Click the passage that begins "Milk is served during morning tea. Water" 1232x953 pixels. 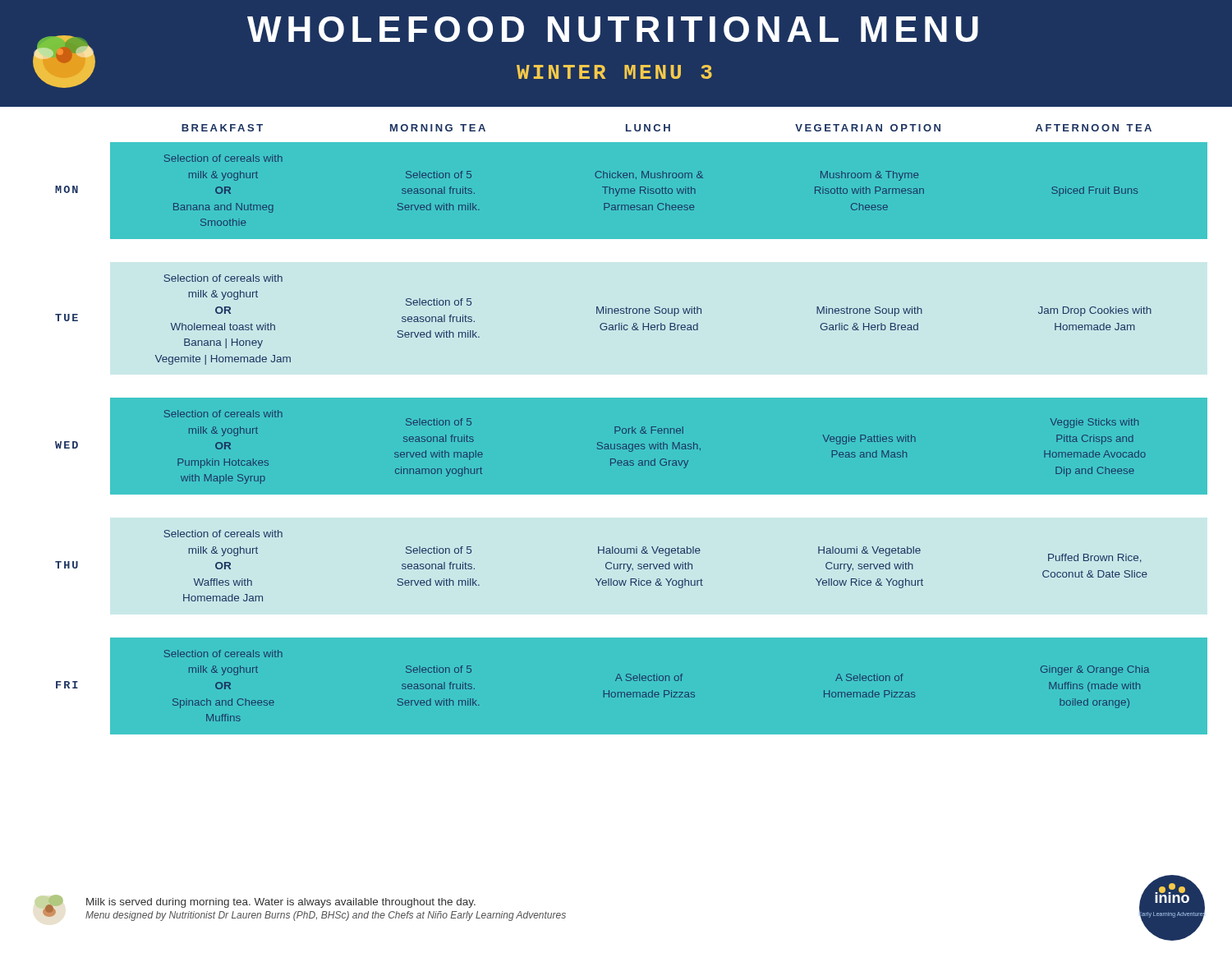(281, 903)
